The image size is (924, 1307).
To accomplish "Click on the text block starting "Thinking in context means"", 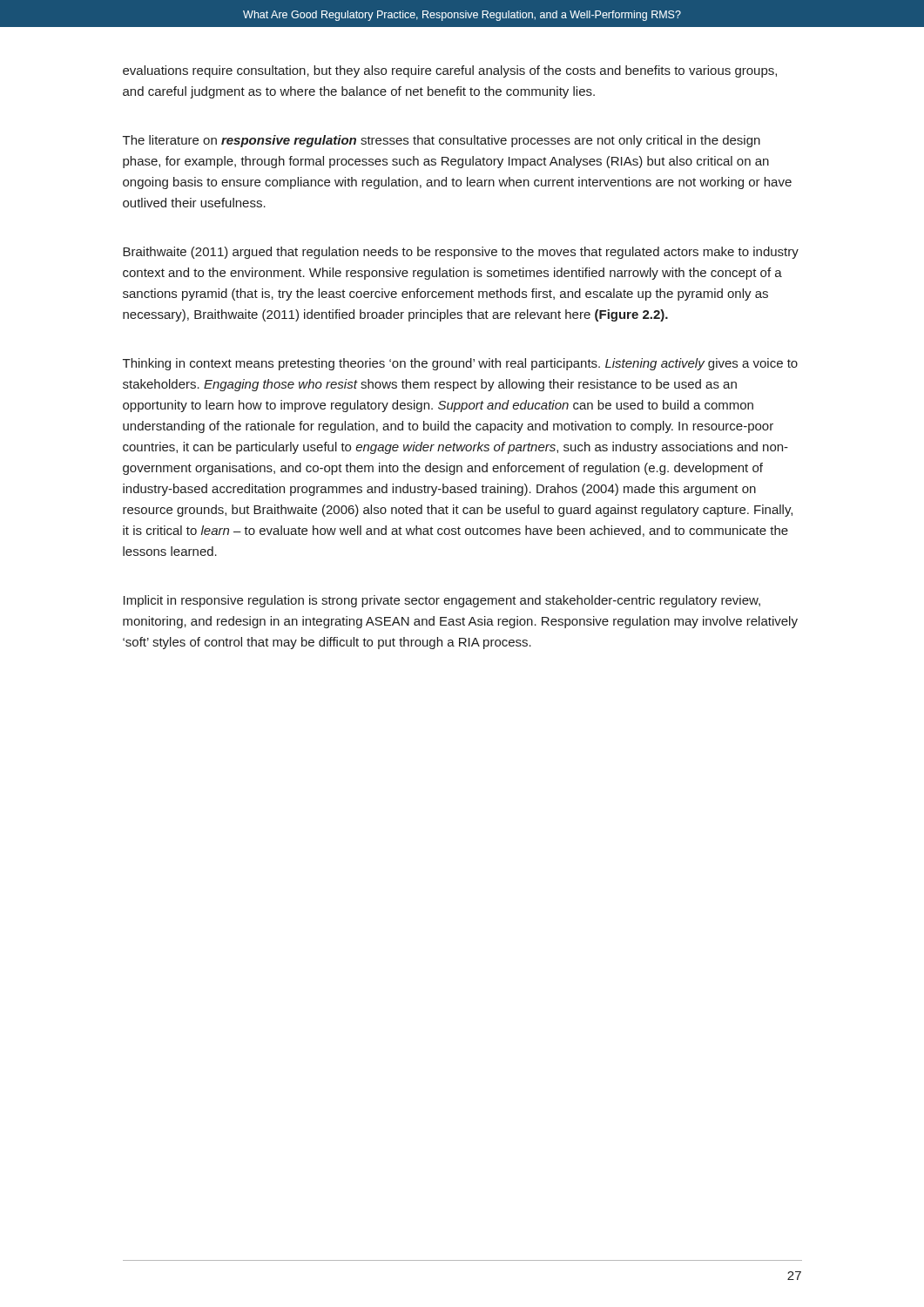I will [x=460, y=457].
